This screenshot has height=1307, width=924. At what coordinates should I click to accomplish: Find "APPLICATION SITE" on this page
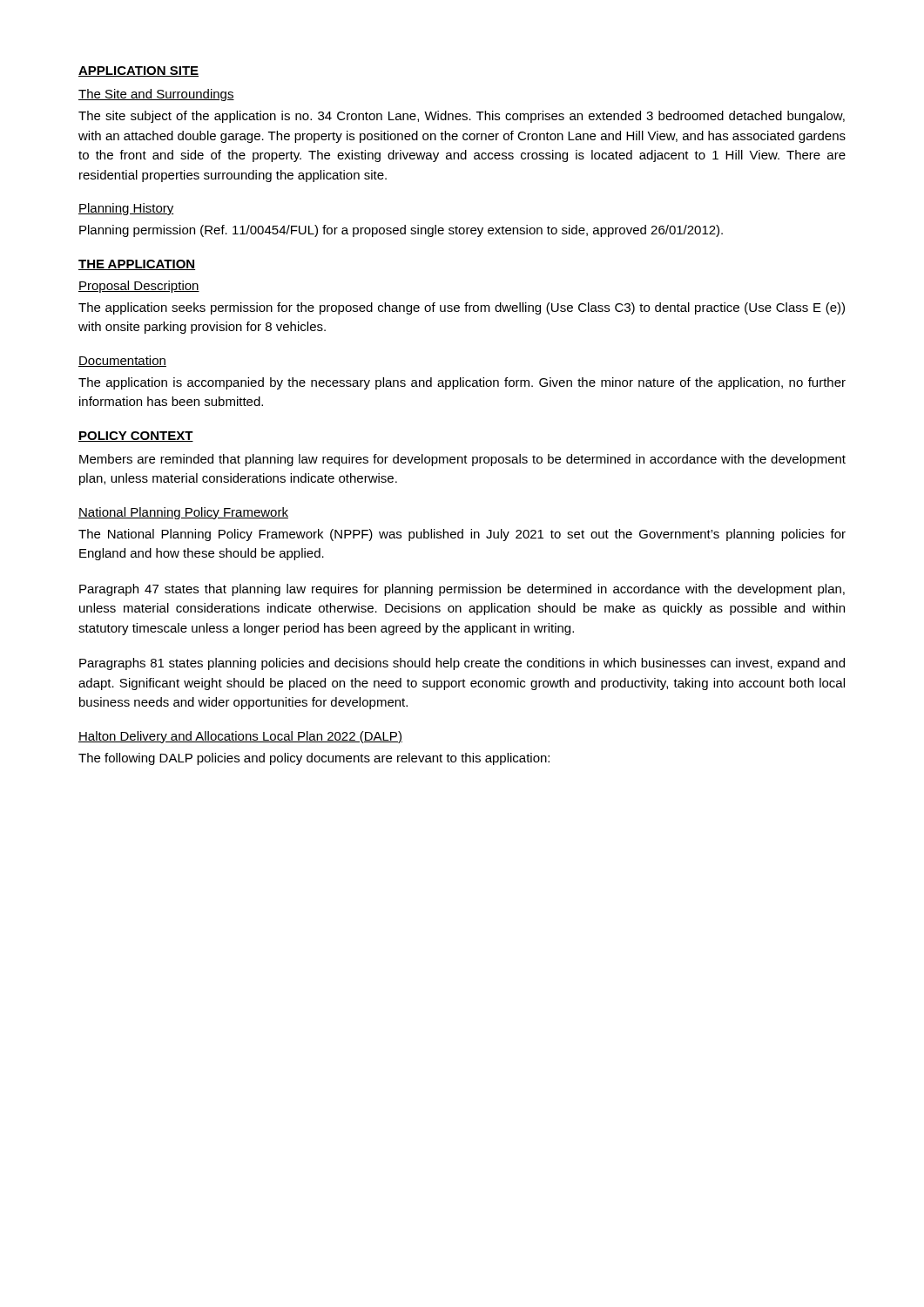[x=139, y=70]
